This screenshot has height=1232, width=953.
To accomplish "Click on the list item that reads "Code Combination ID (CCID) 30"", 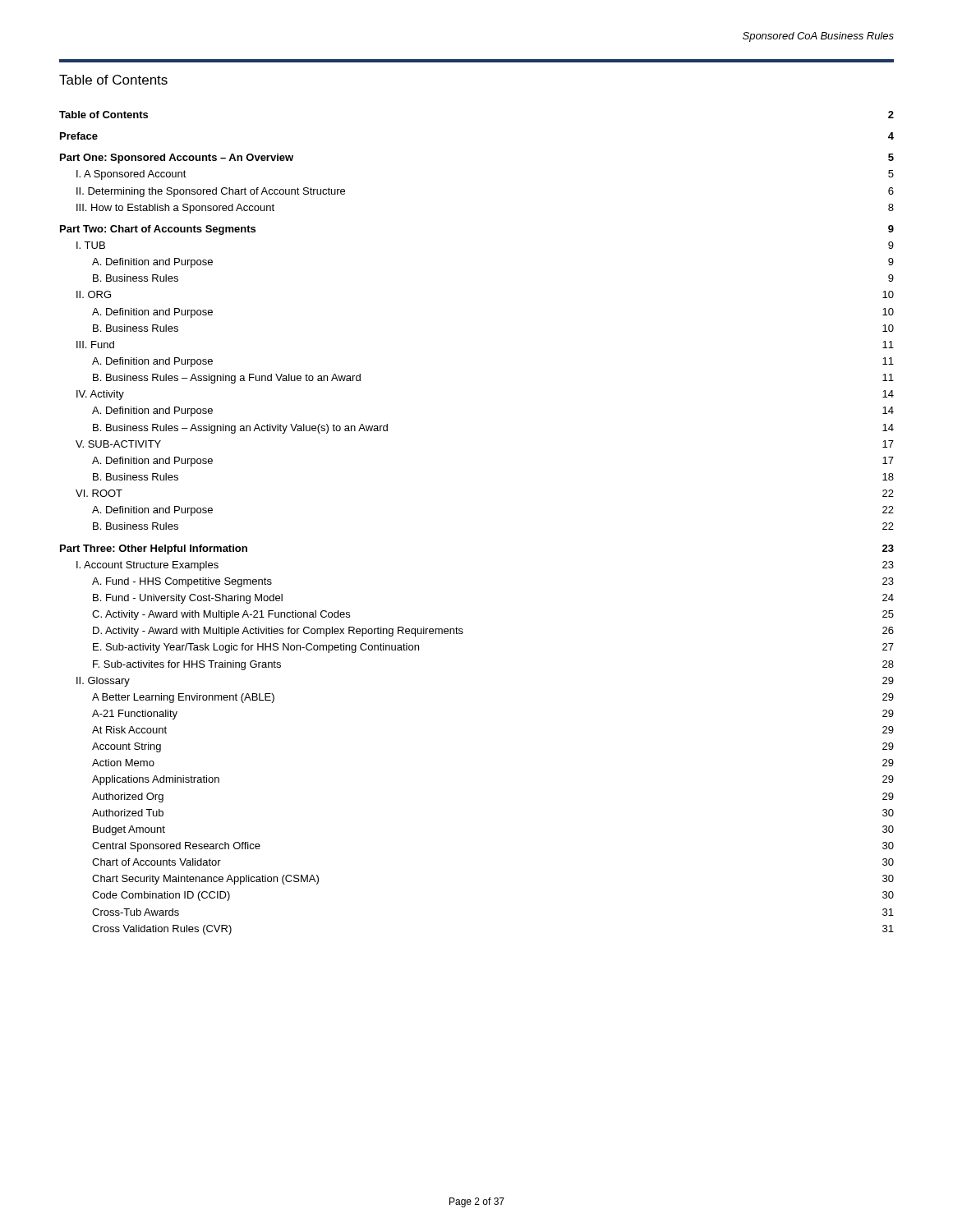I will click(162, 896).
